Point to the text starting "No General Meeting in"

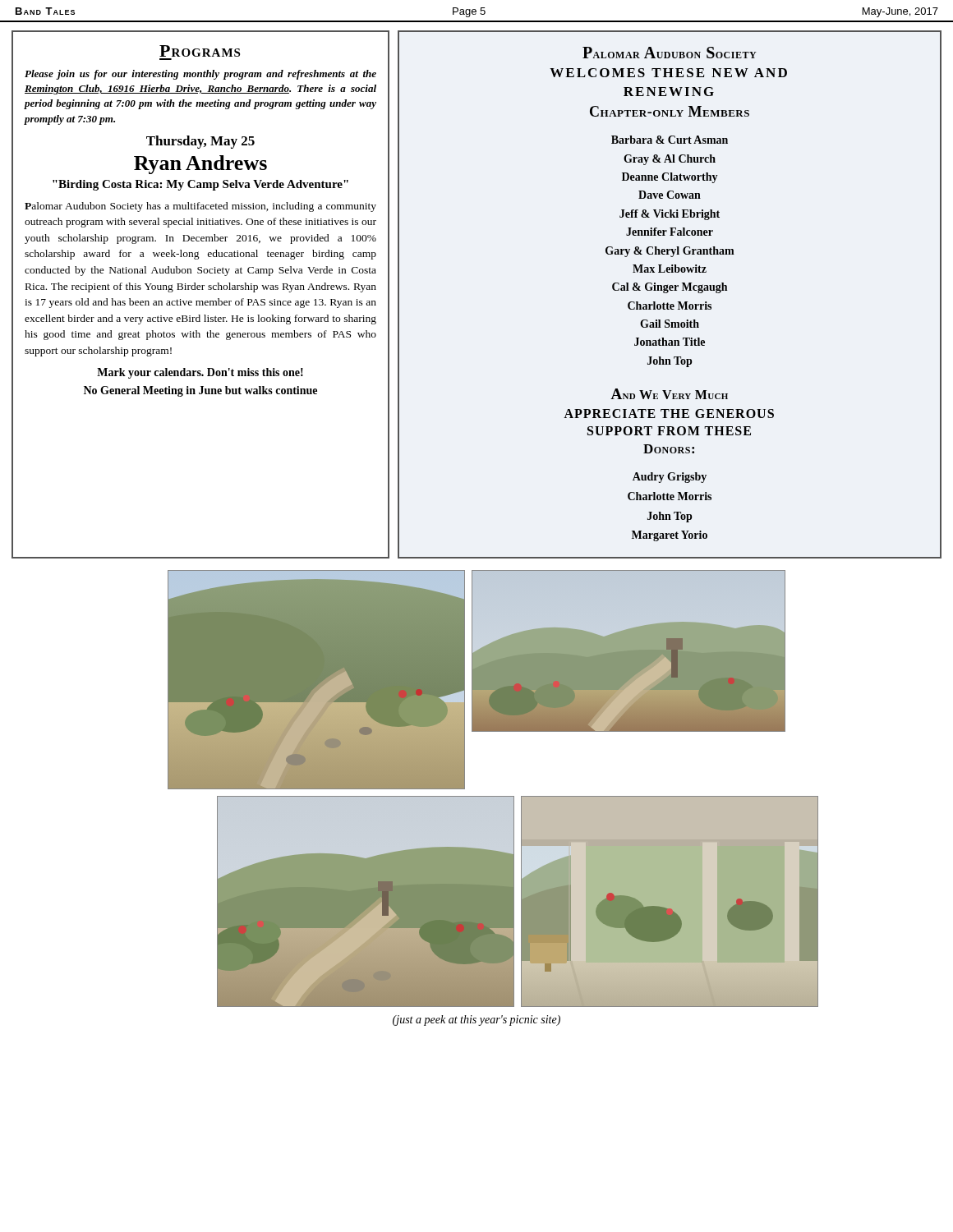point(200,391)
